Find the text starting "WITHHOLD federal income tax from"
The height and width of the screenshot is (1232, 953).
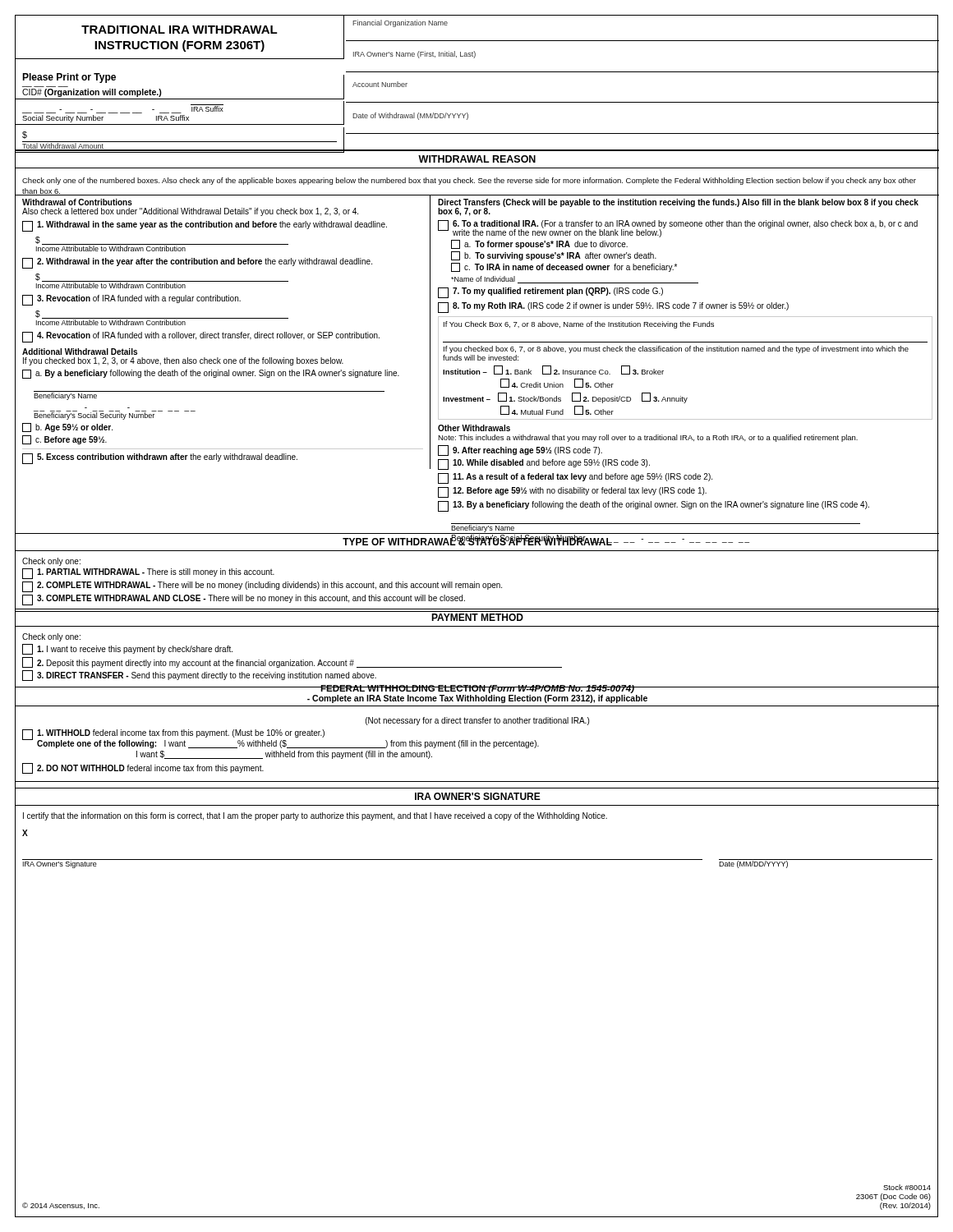477,744
